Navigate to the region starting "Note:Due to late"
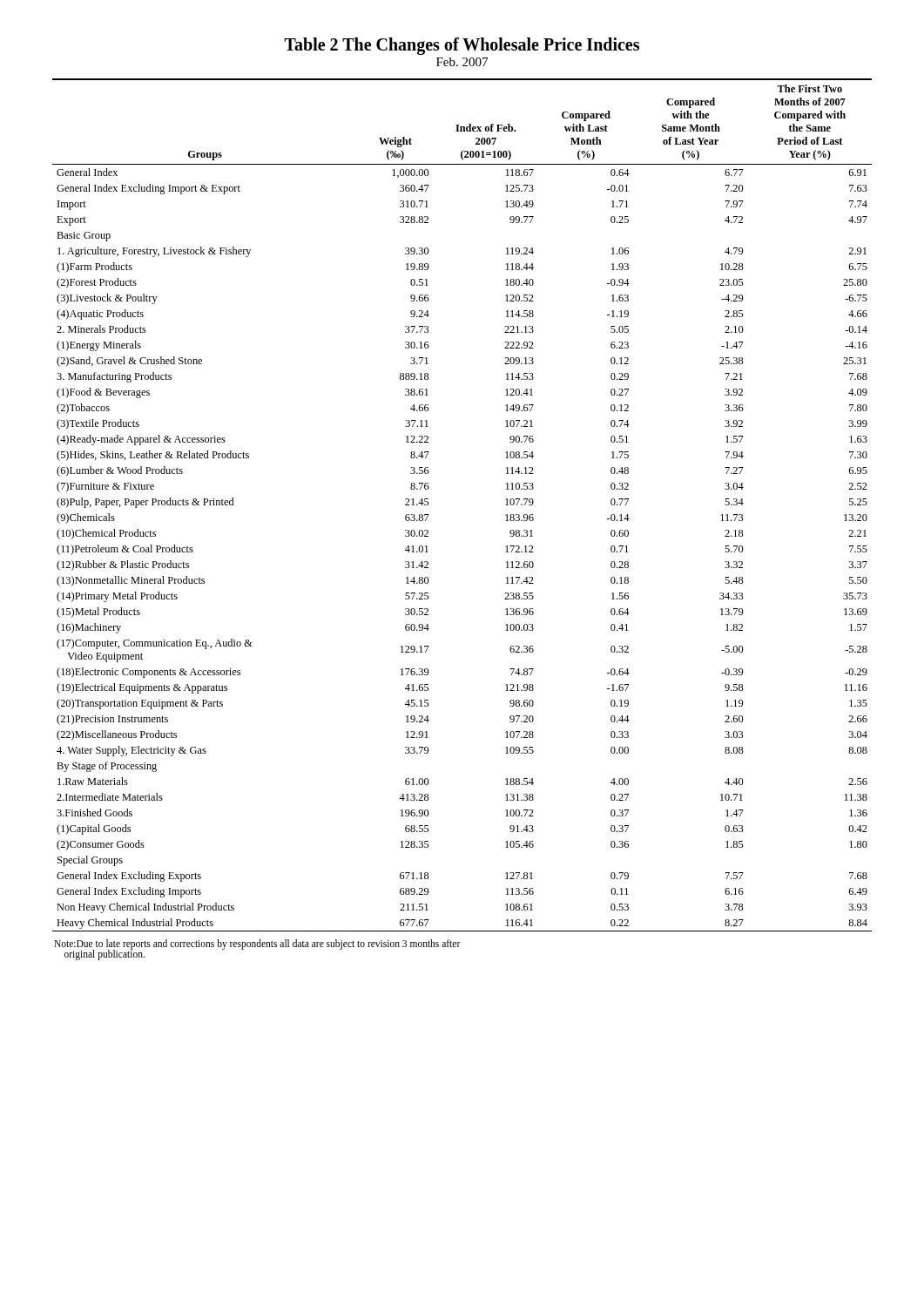The image size is (924, 1307). (257, 949)
